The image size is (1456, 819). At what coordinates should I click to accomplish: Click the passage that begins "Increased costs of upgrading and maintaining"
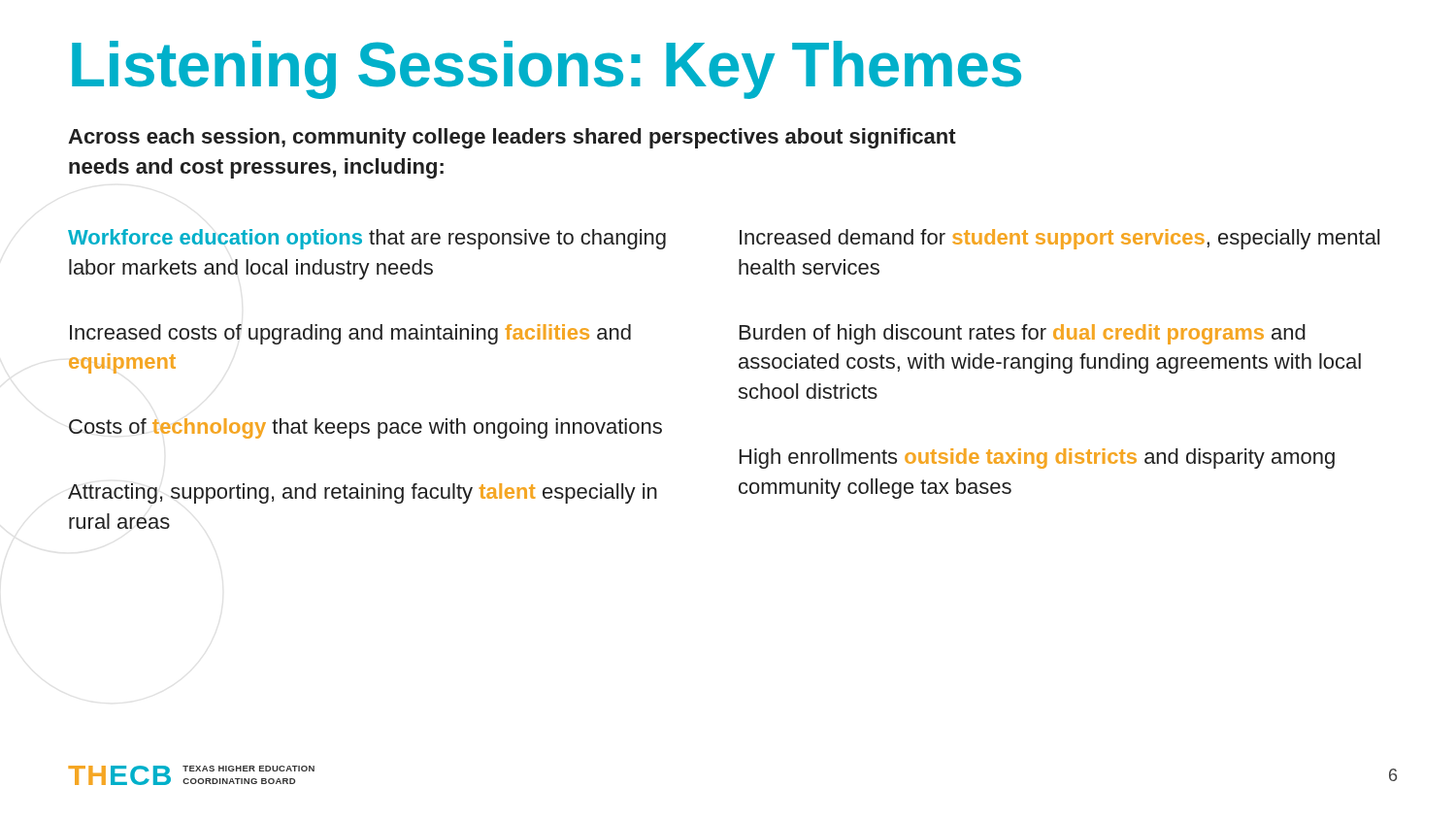coord(350,347)
